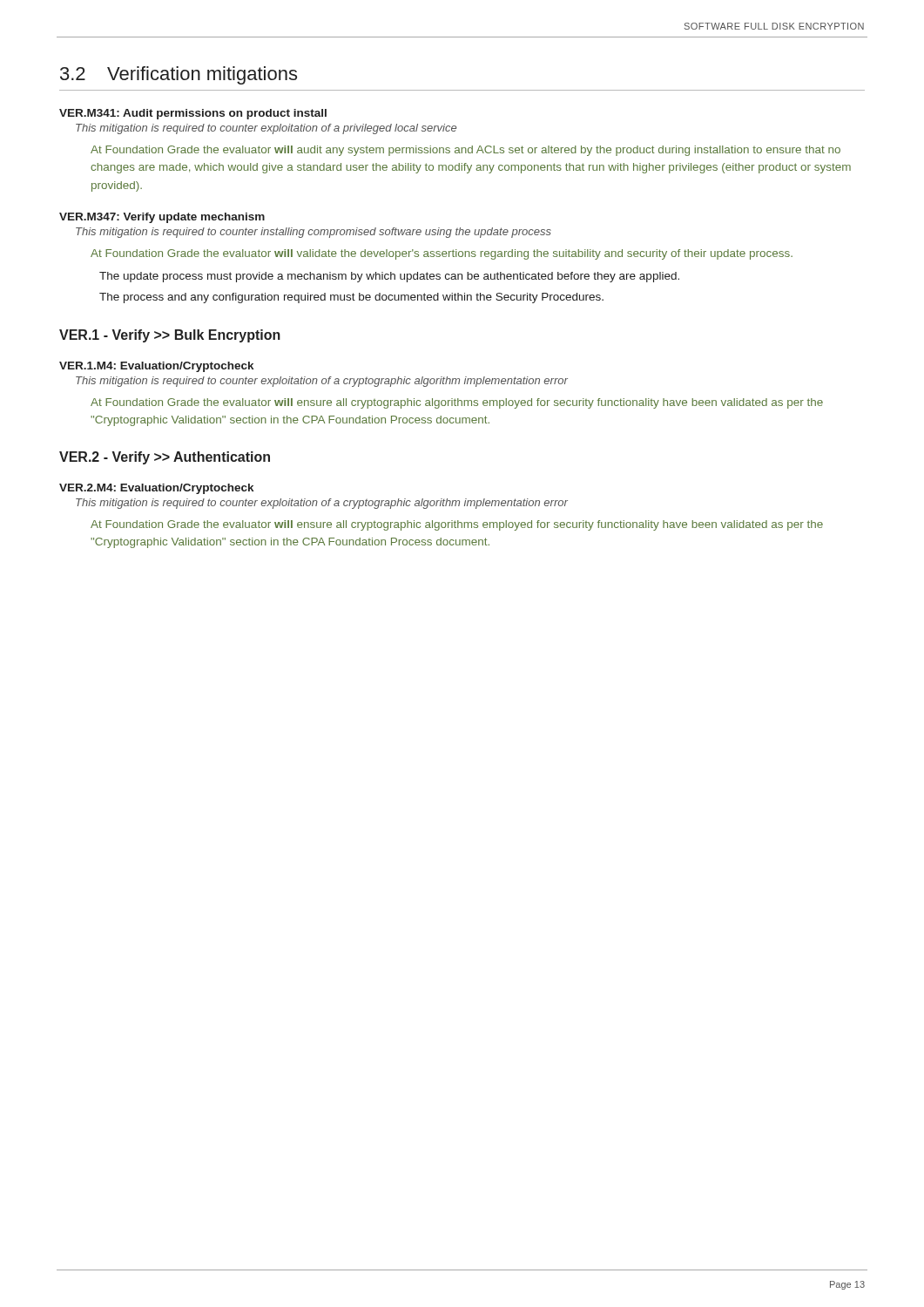Locate the block of text that opens with "The process and"
The width and height of the screenshot is (924, 1307).
[352, 297]
